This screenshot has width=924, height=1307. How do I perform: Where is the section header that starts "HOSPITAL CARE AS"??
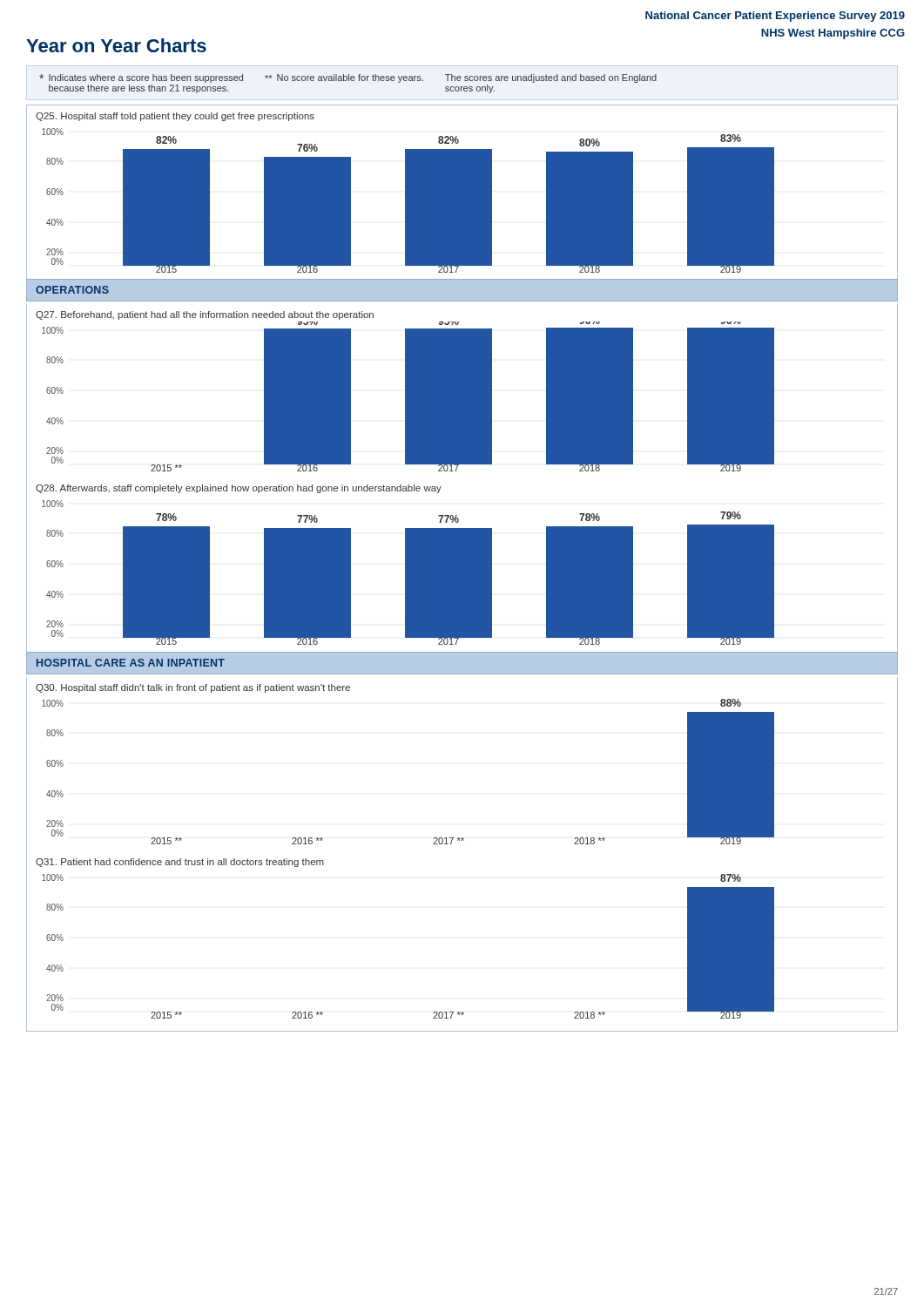(x=130, y=663)
